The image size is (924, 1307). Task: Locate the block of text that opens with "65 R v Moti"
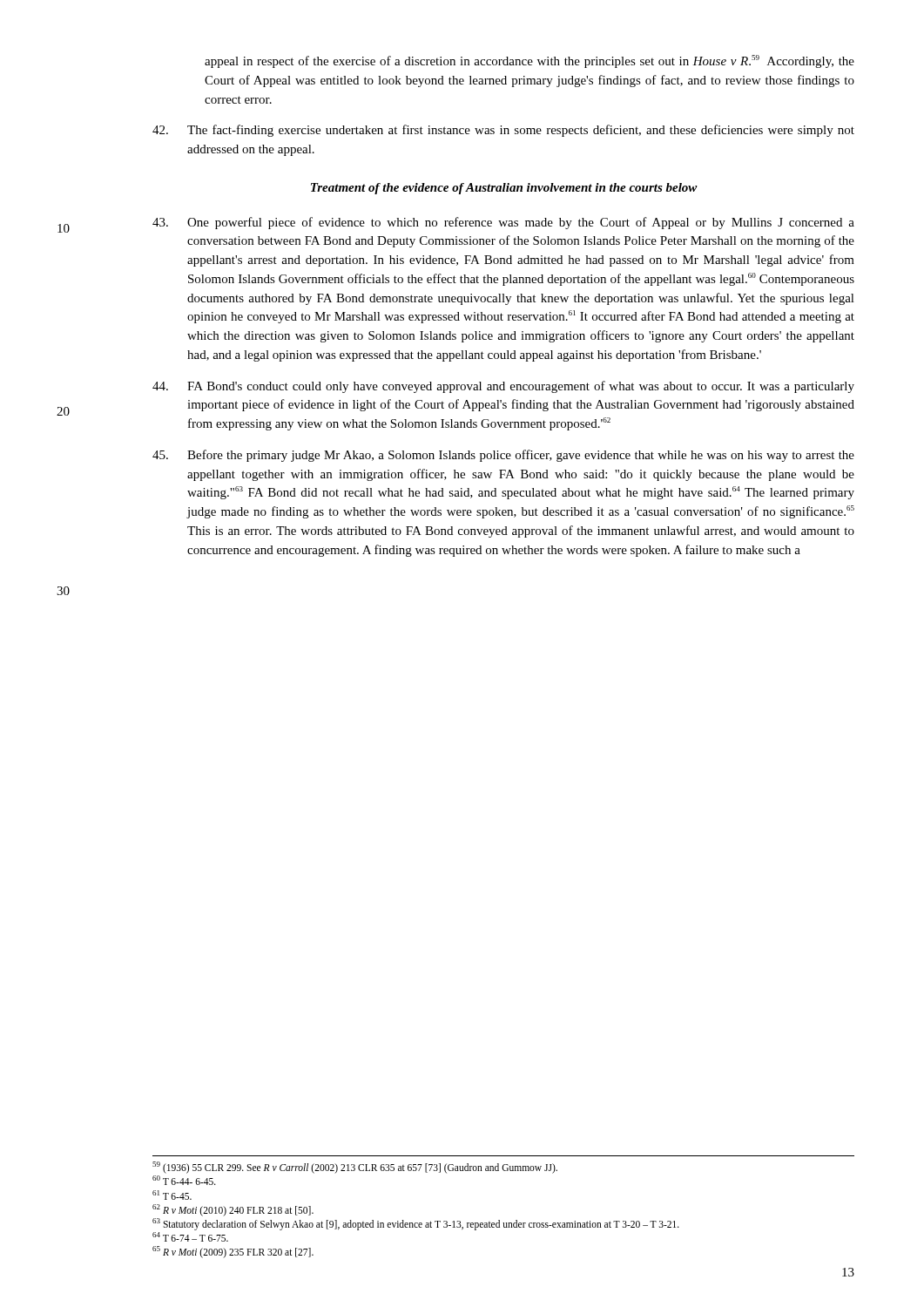pos(233,1251)
